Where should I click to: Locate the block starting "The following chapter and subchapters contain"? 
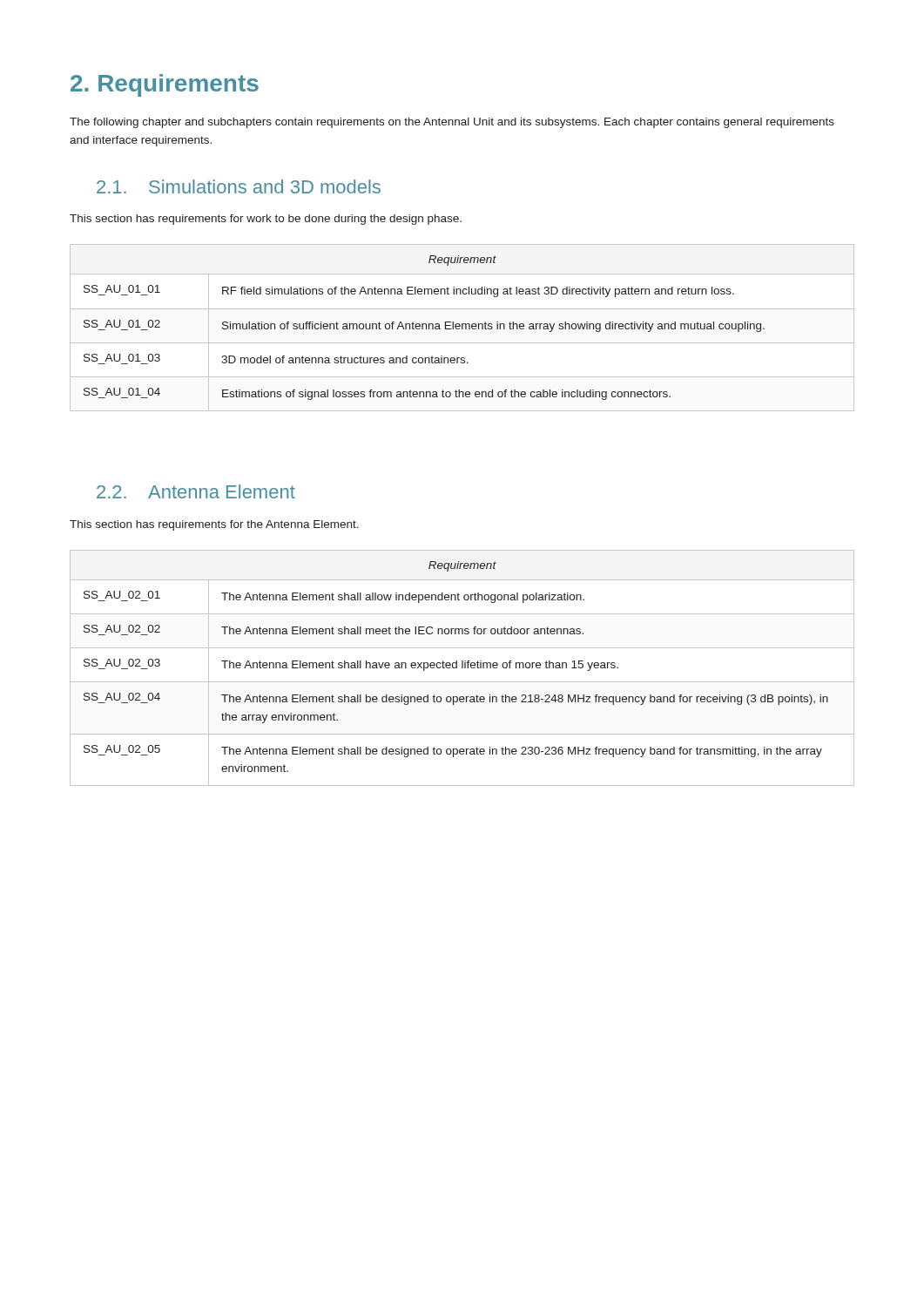[x=462, y=132]
